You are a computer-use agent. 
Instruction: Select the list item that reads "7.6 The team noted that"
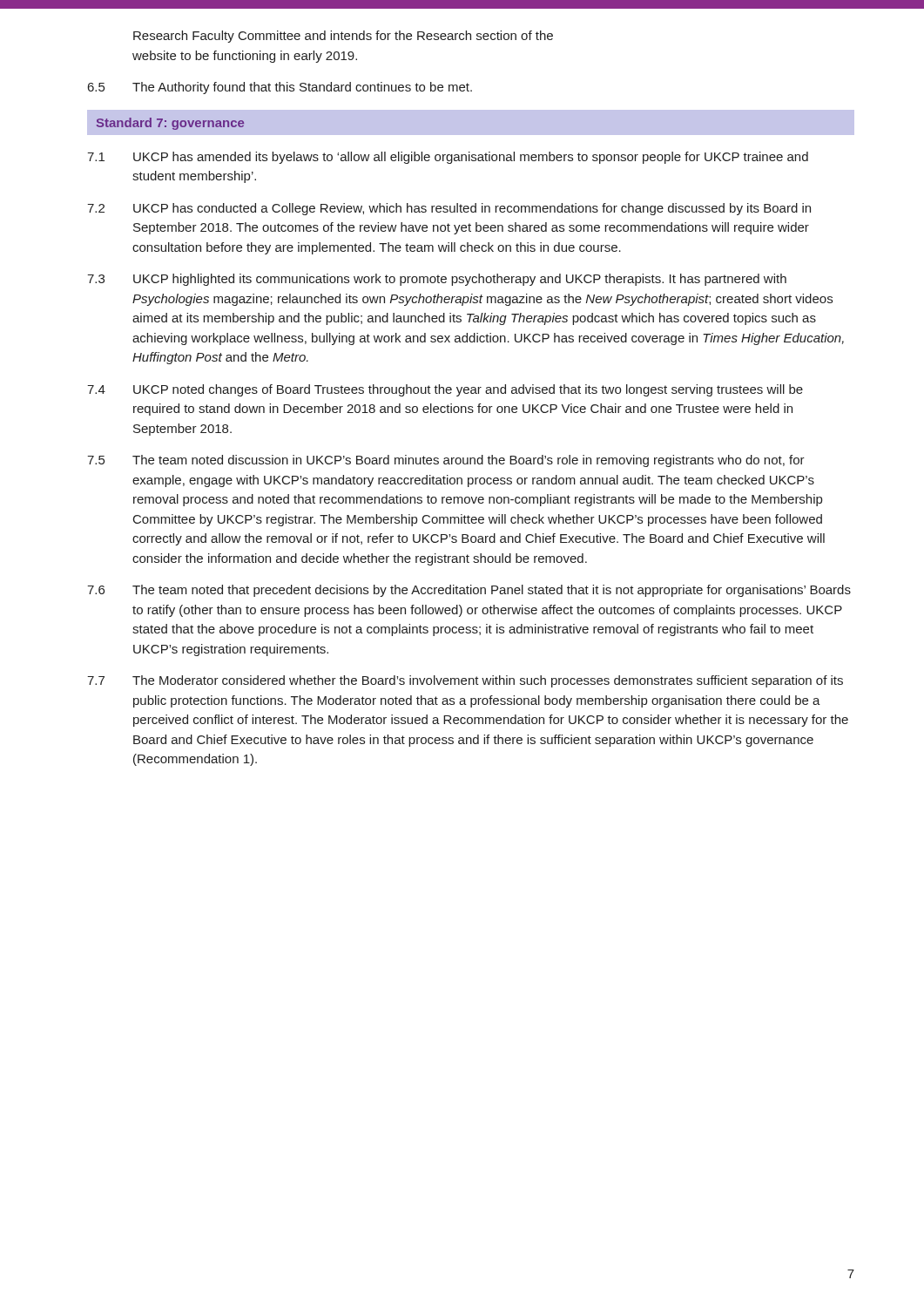[x=471, y=620]
